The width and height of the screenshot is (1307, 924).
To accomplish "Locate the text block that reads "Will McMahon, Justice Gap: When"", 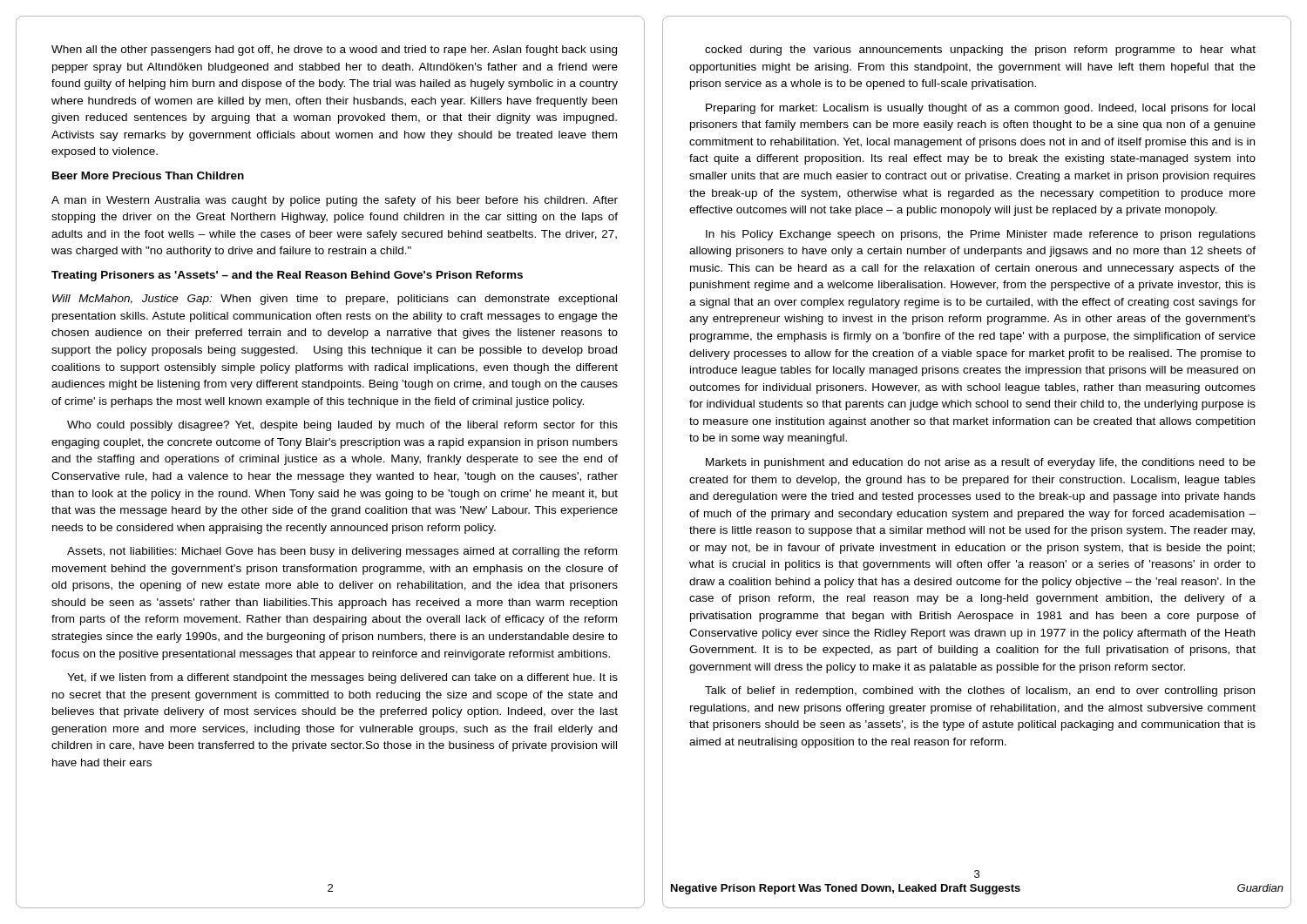I will coord(335,350).
